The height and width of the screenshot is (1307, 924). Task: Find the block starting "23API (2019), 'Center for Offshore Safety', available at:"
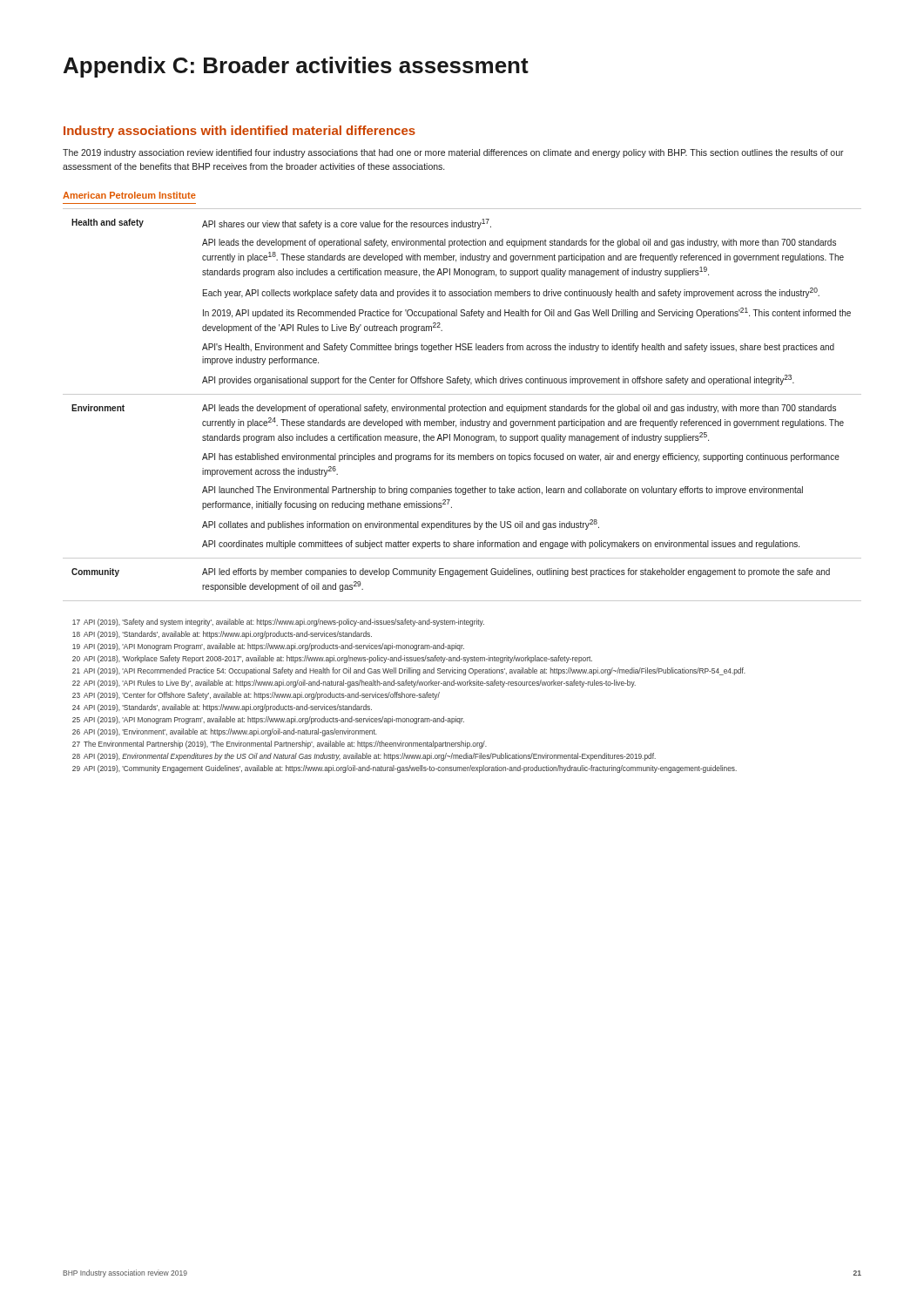pos(462,695)
